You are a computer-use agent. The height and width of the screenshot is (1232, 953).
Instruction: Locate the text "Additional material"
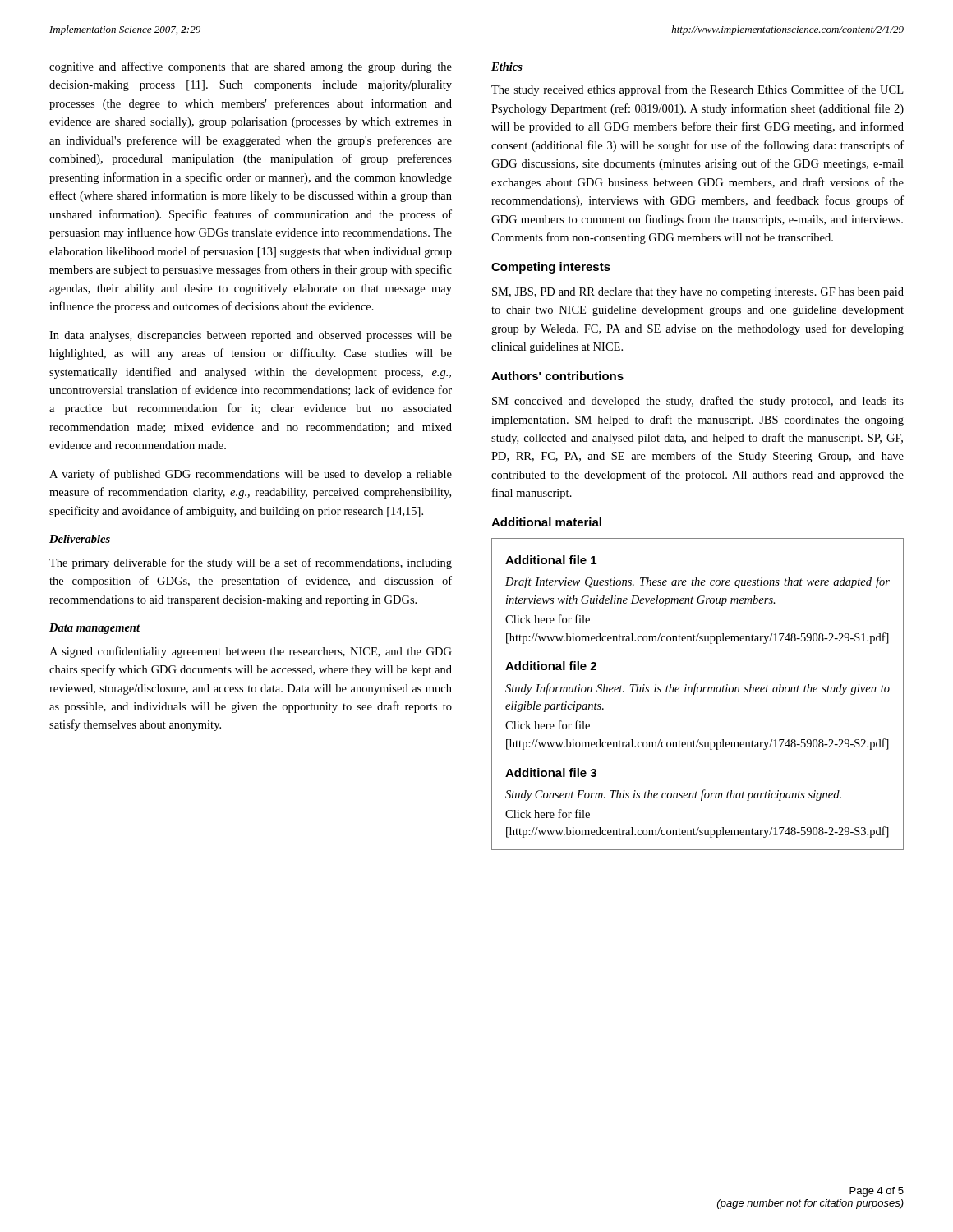pos(546,522)
